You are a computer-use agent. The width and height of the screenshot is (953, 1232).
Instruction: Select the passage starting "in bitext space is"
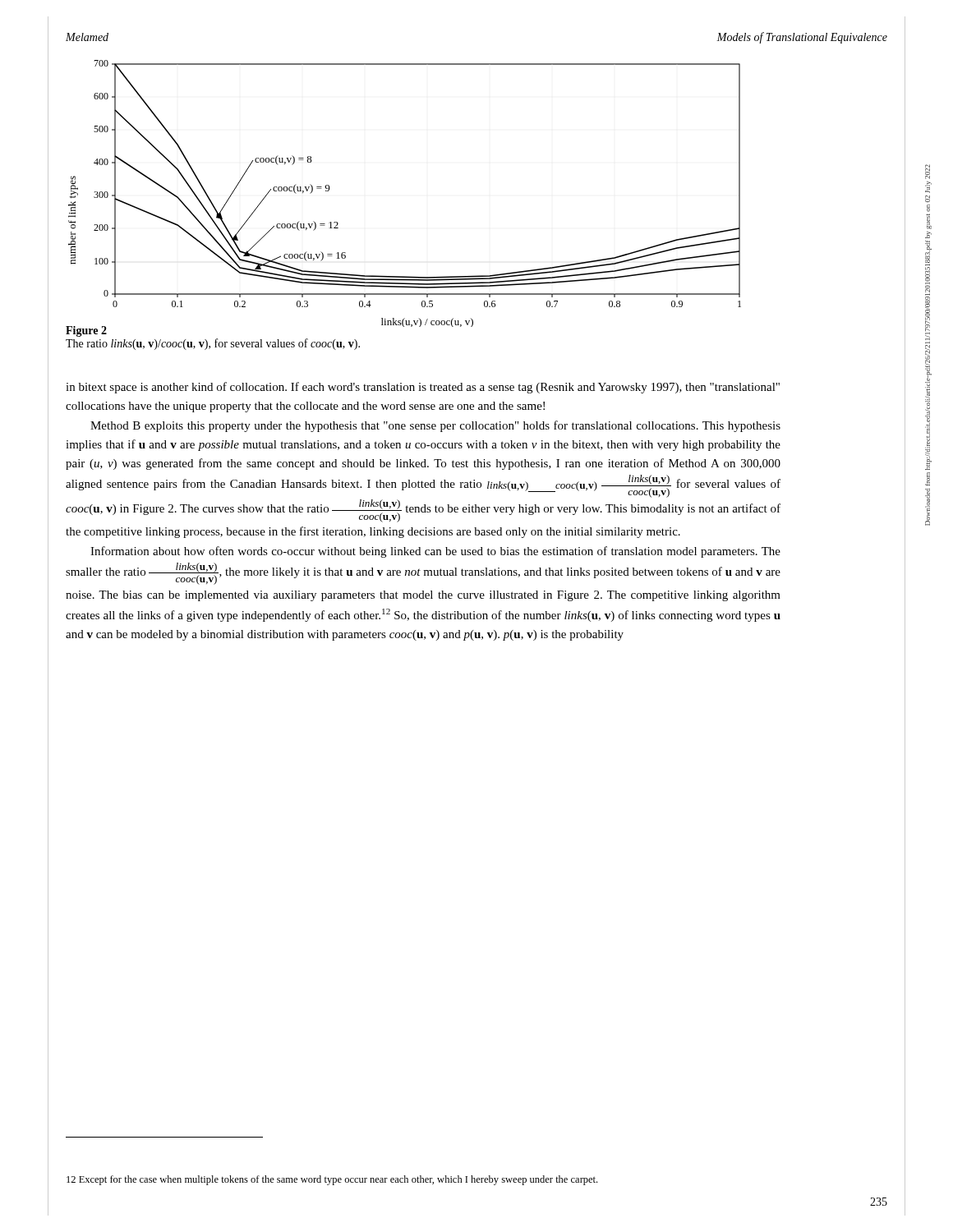(x=423, y=511)
